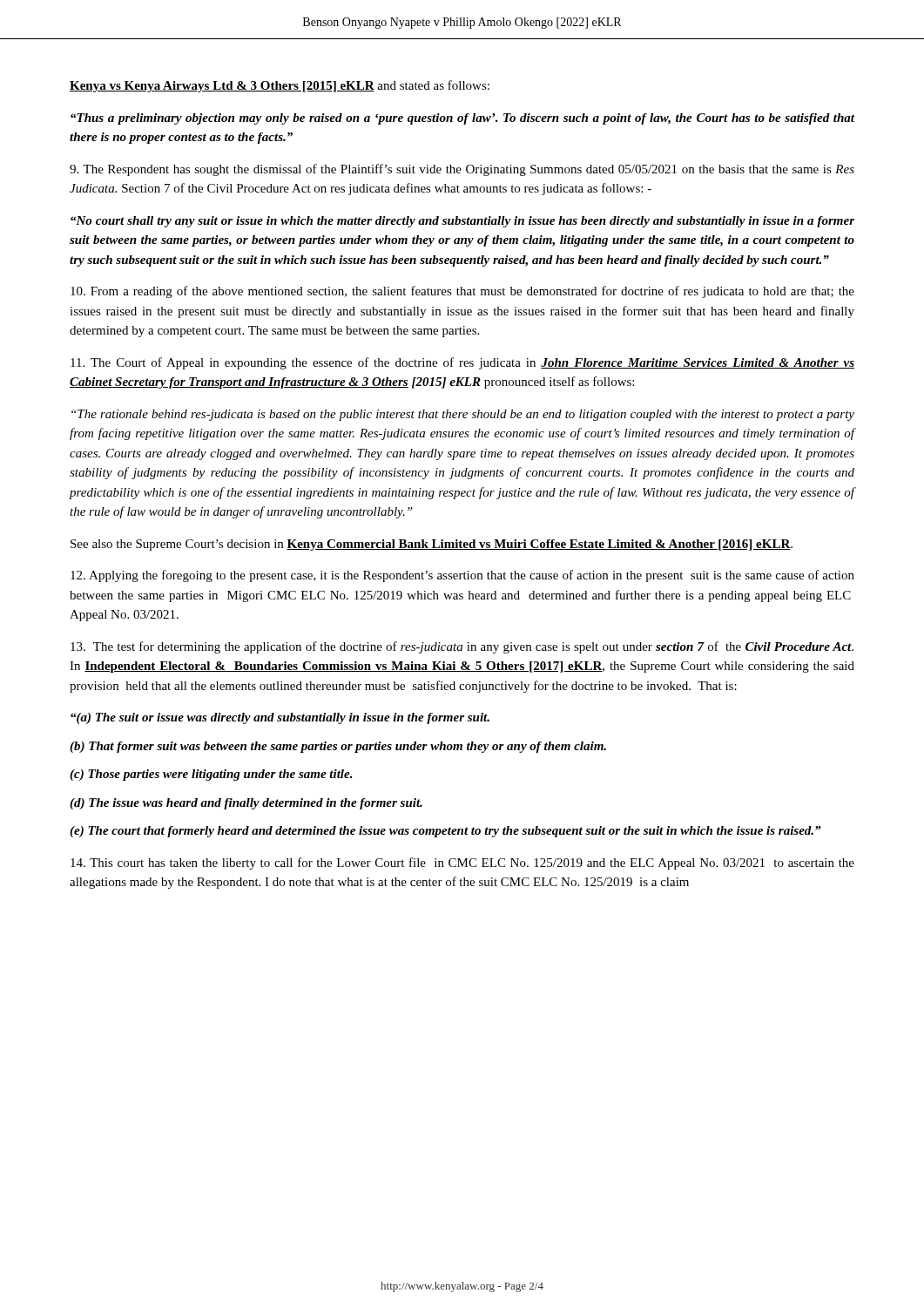The width and height of the screenshot is (924, 1307).
Task: Find the block on this page that starts "(b) That former suit was between the"
Action: point(462,746)
